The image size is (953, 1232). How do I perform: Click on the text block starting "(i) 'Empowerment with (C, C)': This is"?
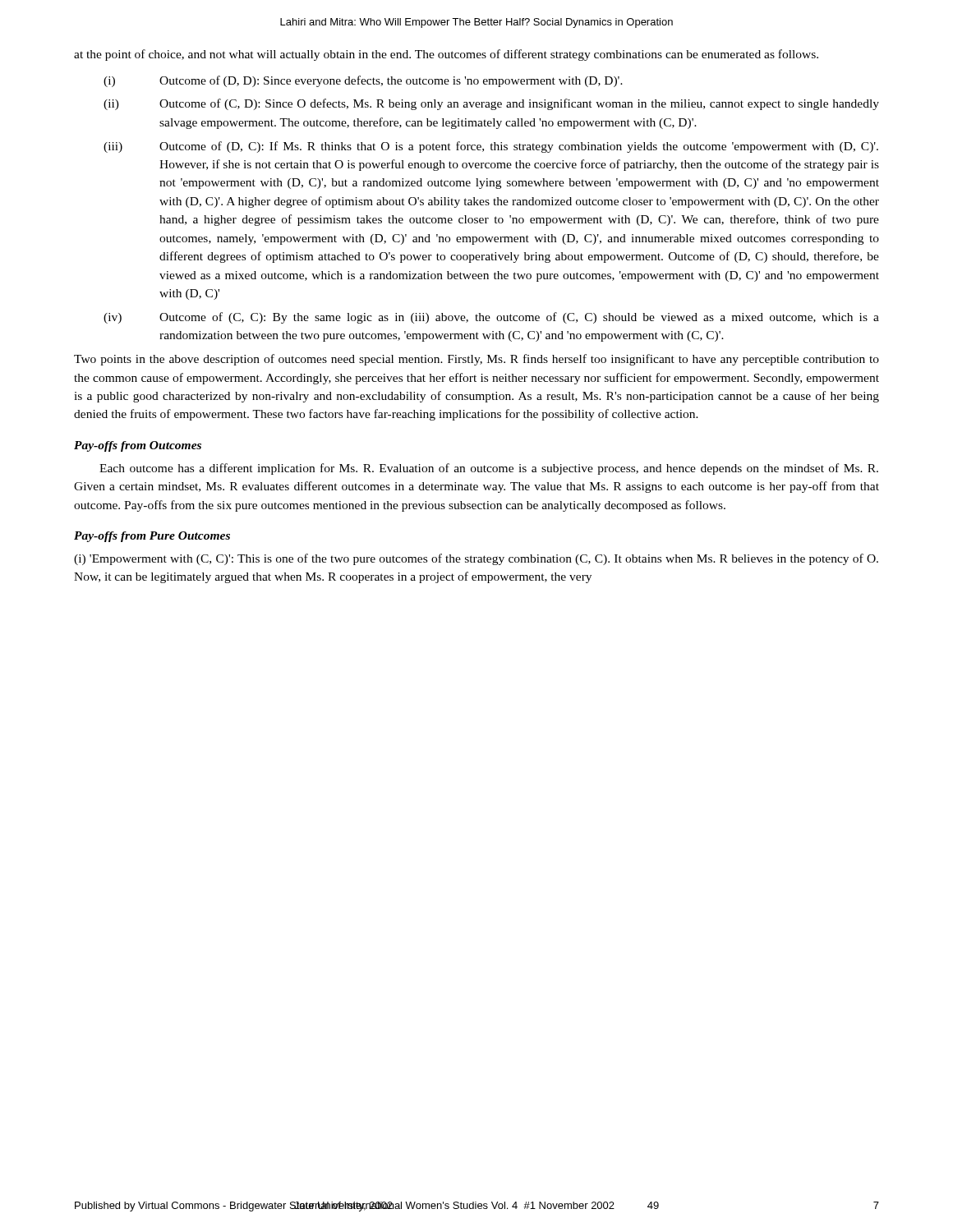pyautogui.click(x=476, y=568)
